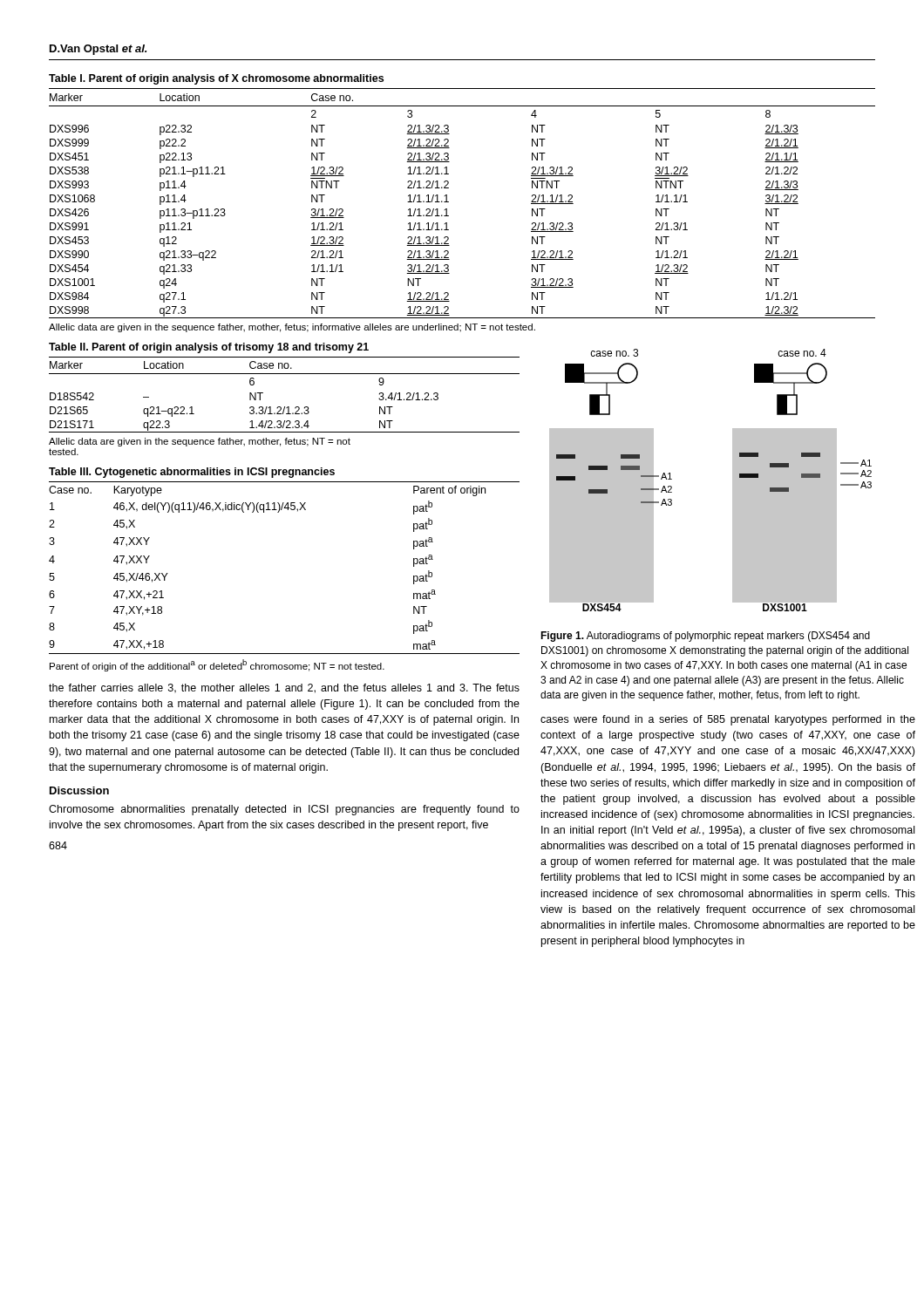Viewport: 924px width, 1308px height.
Task: Find a illustration
Action: [728, 480]
